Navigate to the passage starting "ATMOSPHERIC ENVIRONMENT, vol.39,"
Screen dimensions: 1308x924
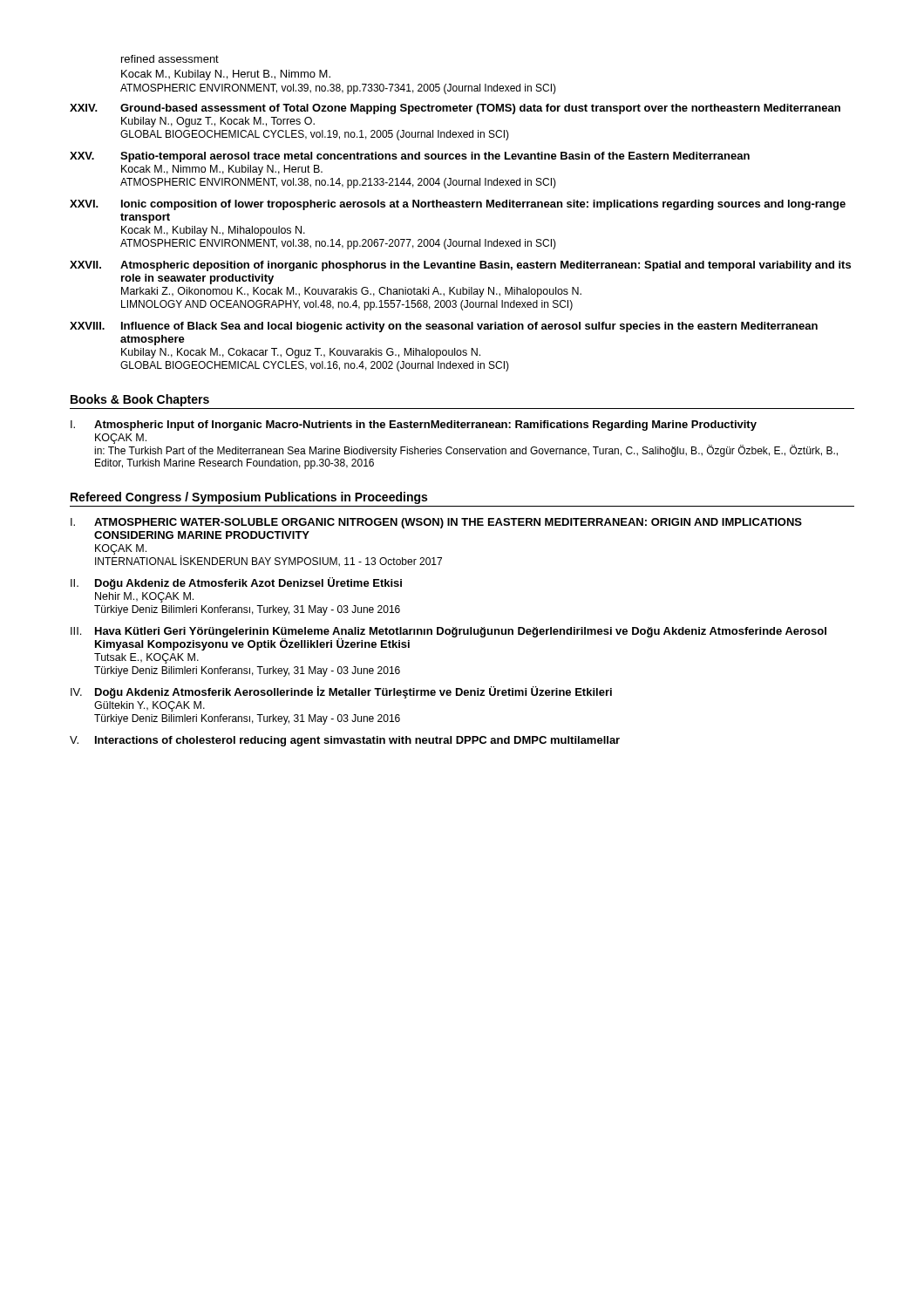click(338, 88)
